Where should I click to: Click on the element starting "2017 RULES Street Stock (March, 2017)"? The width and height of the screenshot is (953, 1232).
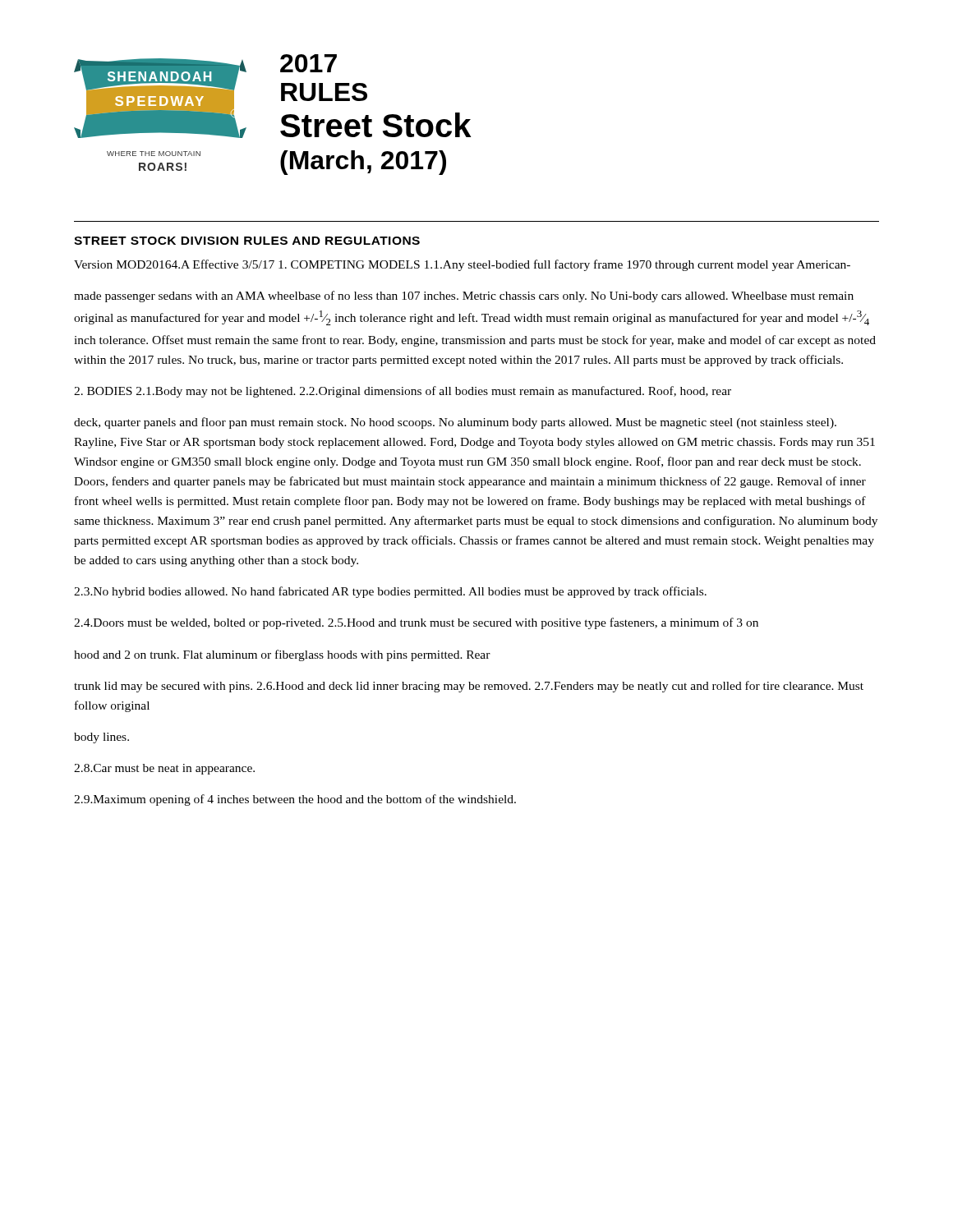[375, 113]
